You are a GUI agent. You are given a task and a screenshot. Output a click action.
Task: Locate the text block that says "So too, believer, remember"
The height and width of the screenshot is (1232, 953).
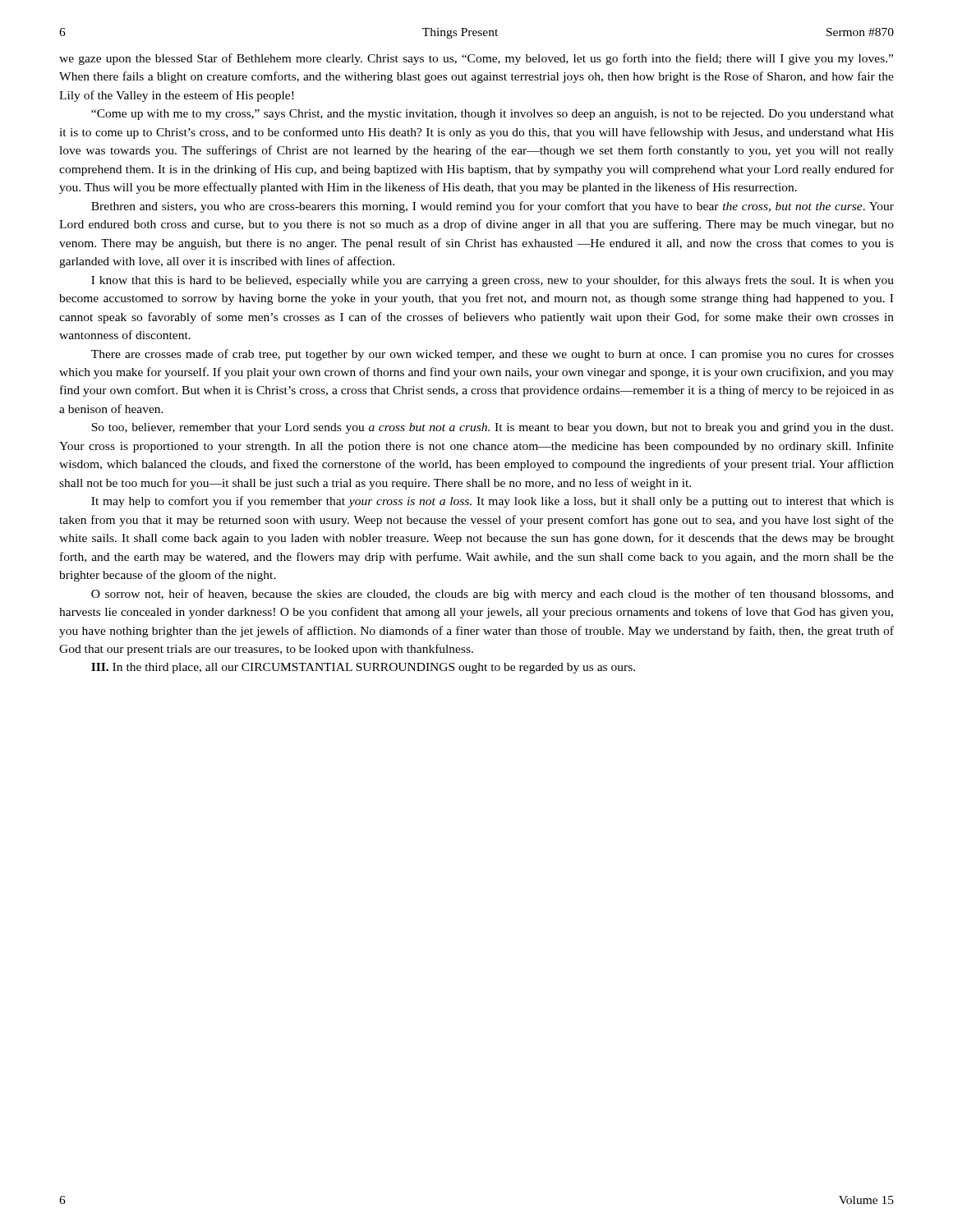(476, 455)
